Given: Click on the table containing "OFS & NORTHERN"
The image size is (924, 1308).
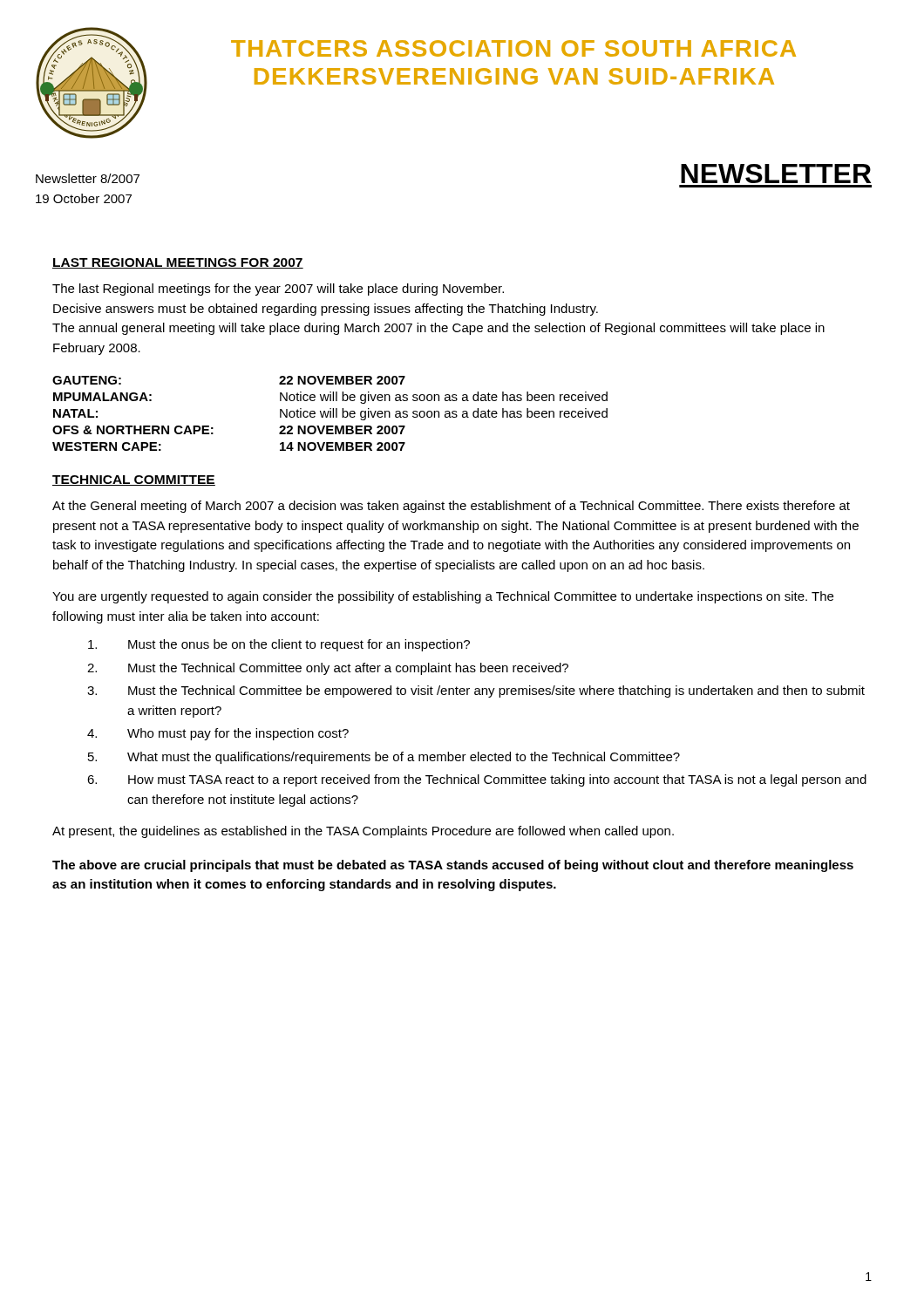Looking at the screenshot, I should click(462, 413).
